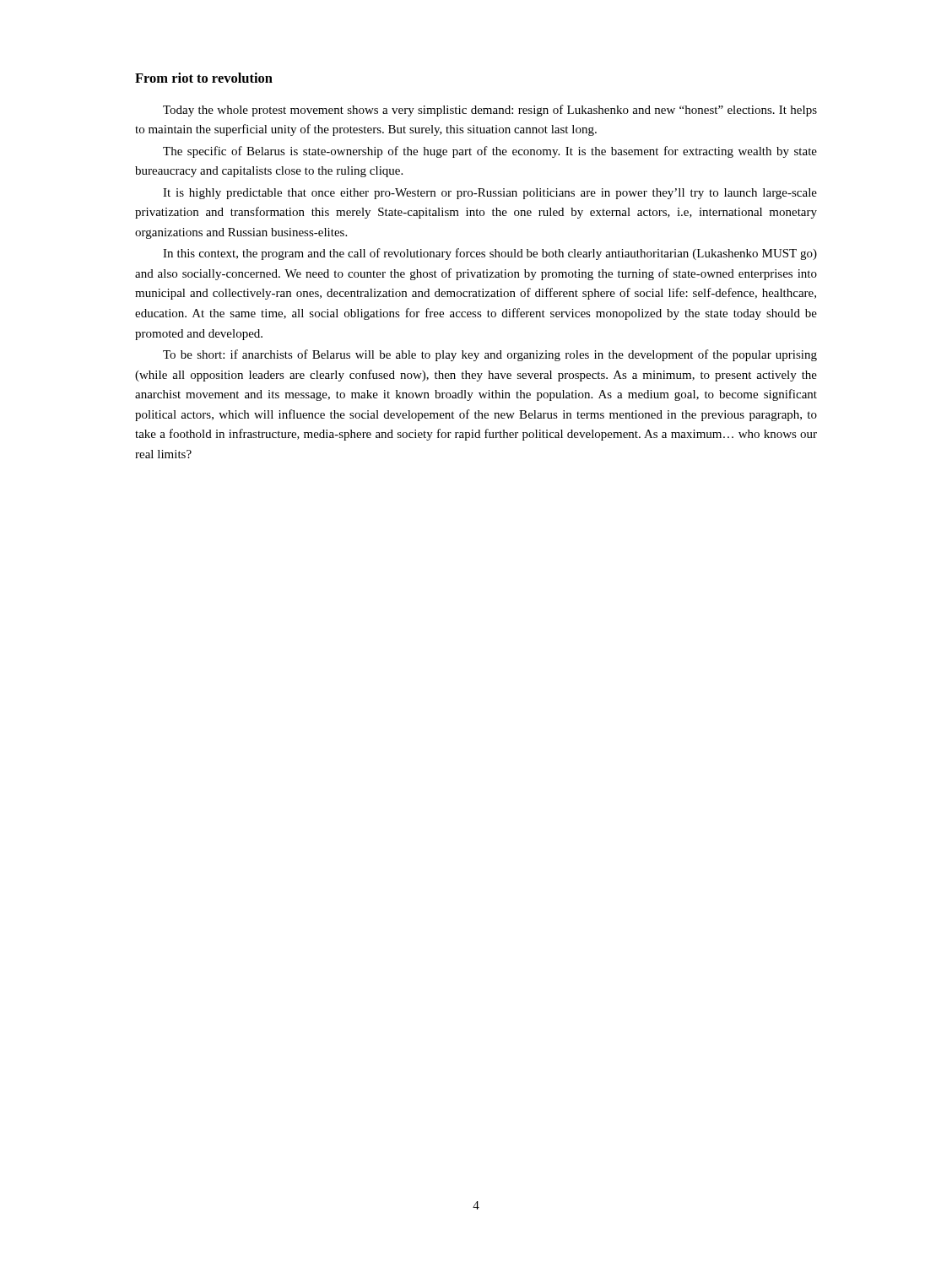952x1266 pixels.
Task: Point to the block beginning "Today the whole protest movement shows a"
Action: coord(476,282)
